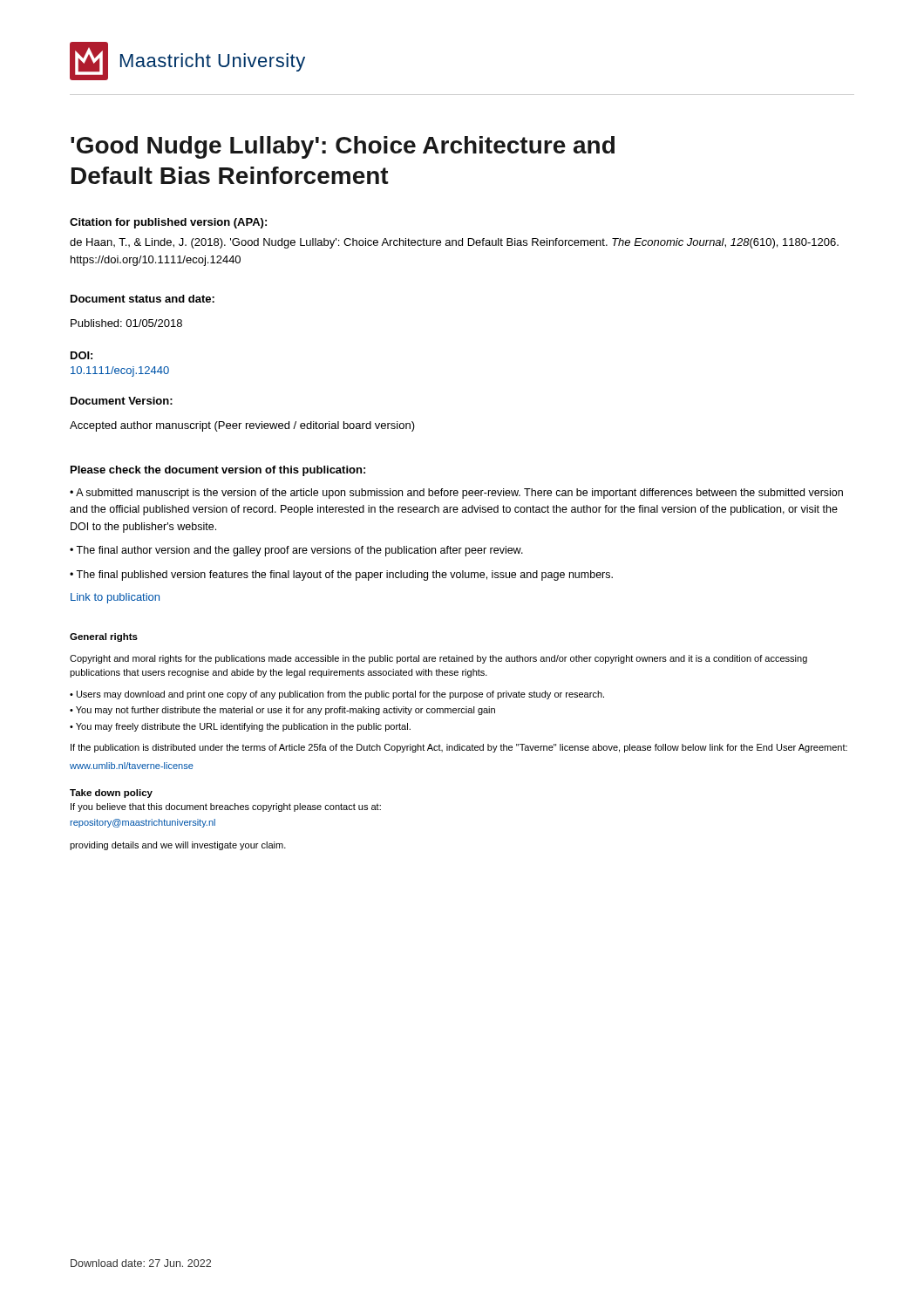This screenshot has height=1308, width=924.
Task: Click on the title that says "'Good Nudge Lullaby': Choice Architecture andDefault Bias"
Action: 462,160
